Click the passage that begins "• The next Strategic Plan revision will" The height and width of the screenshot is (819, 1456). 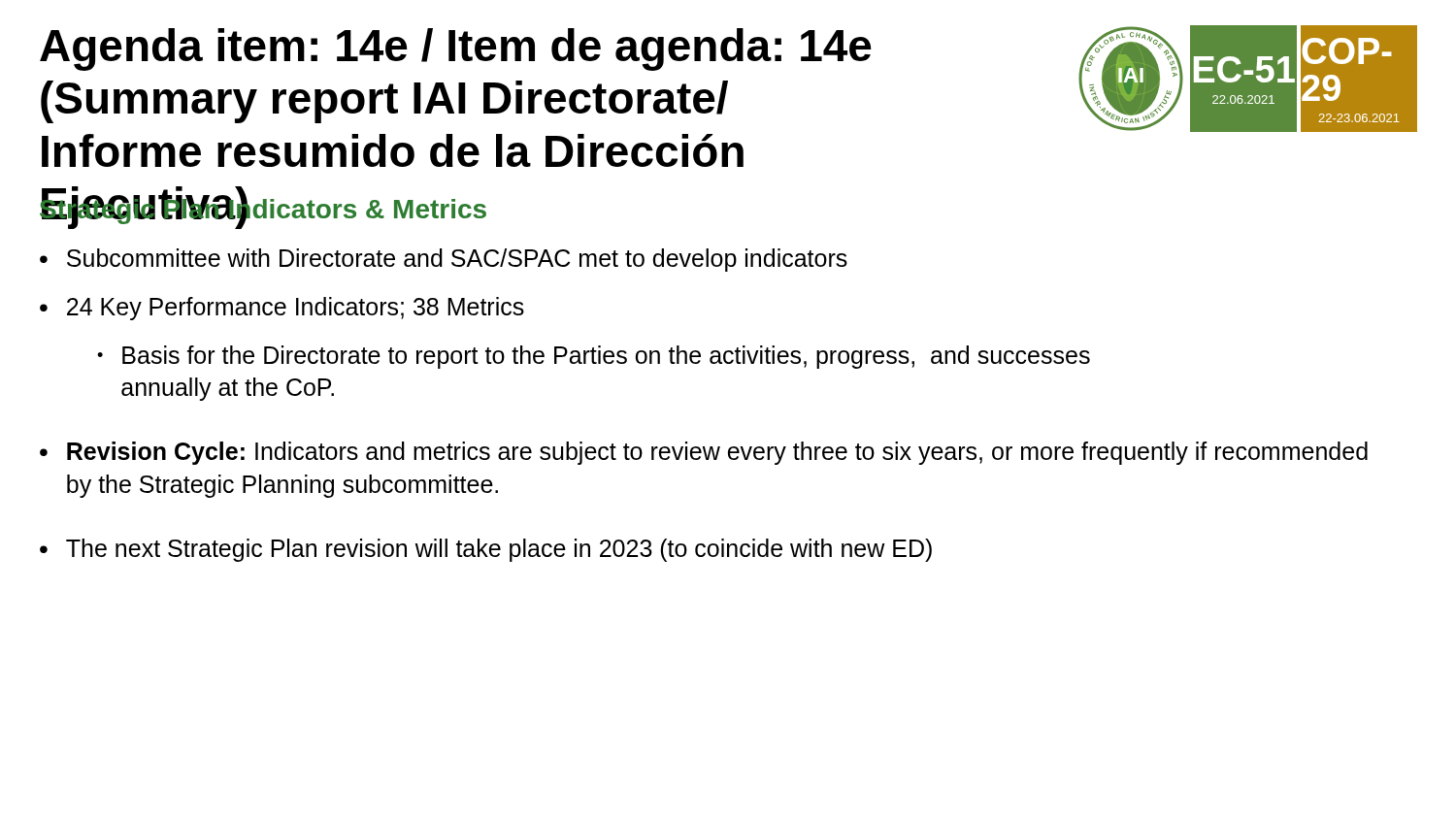(718, 550)
